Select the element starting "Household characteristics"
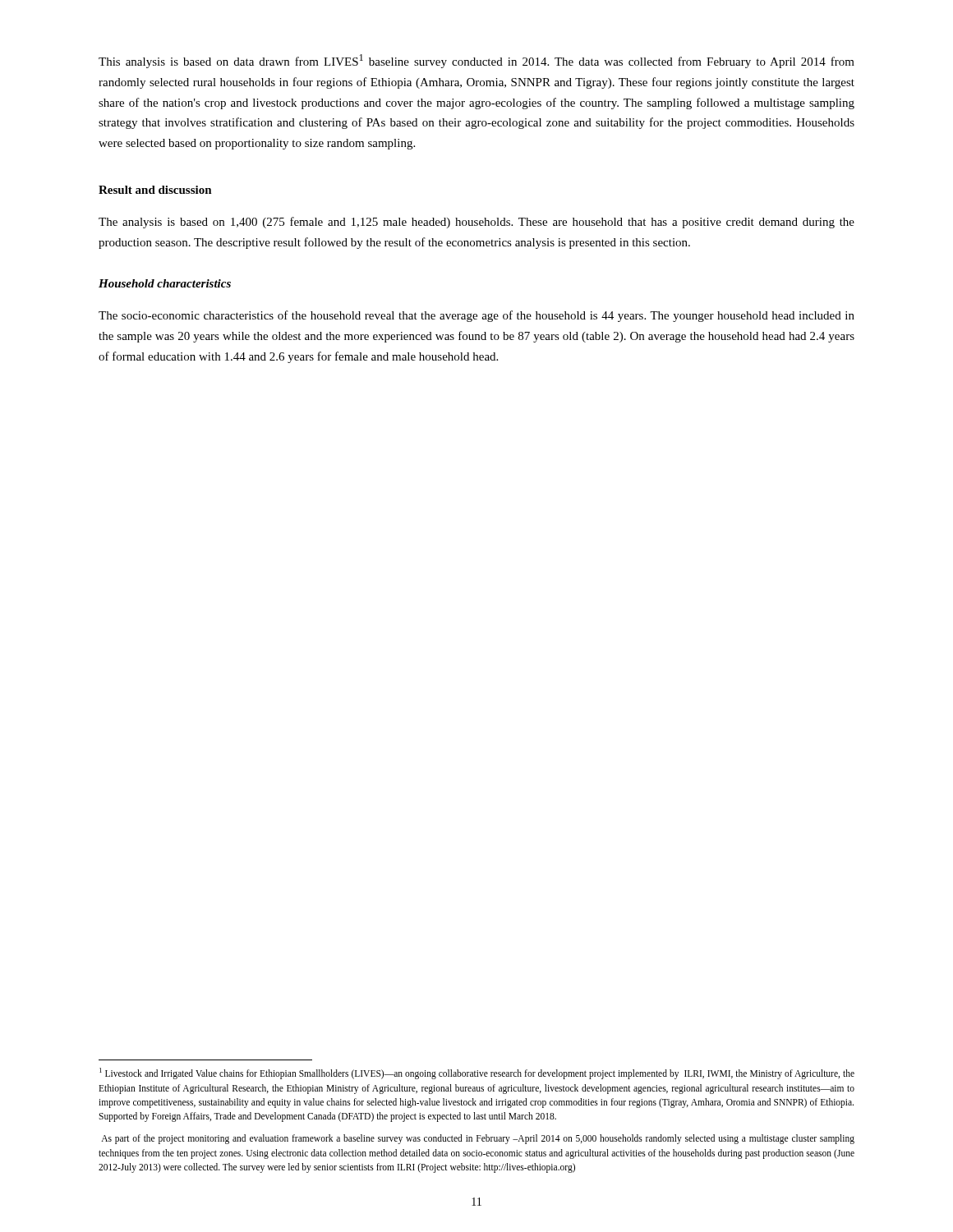This screenshot has height=1232, width=953. point(165,284)
